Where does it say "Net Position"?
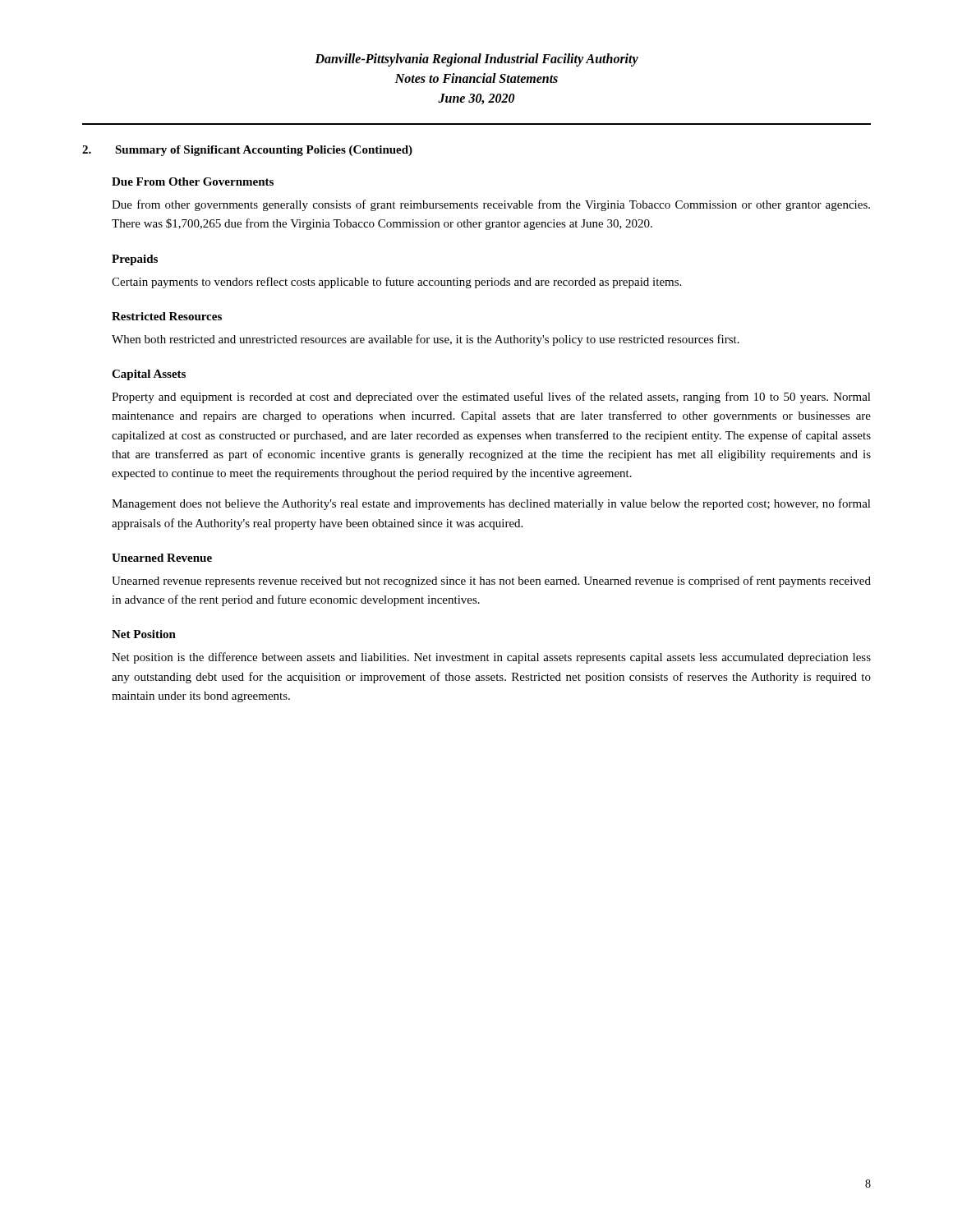 click(144, 634)
